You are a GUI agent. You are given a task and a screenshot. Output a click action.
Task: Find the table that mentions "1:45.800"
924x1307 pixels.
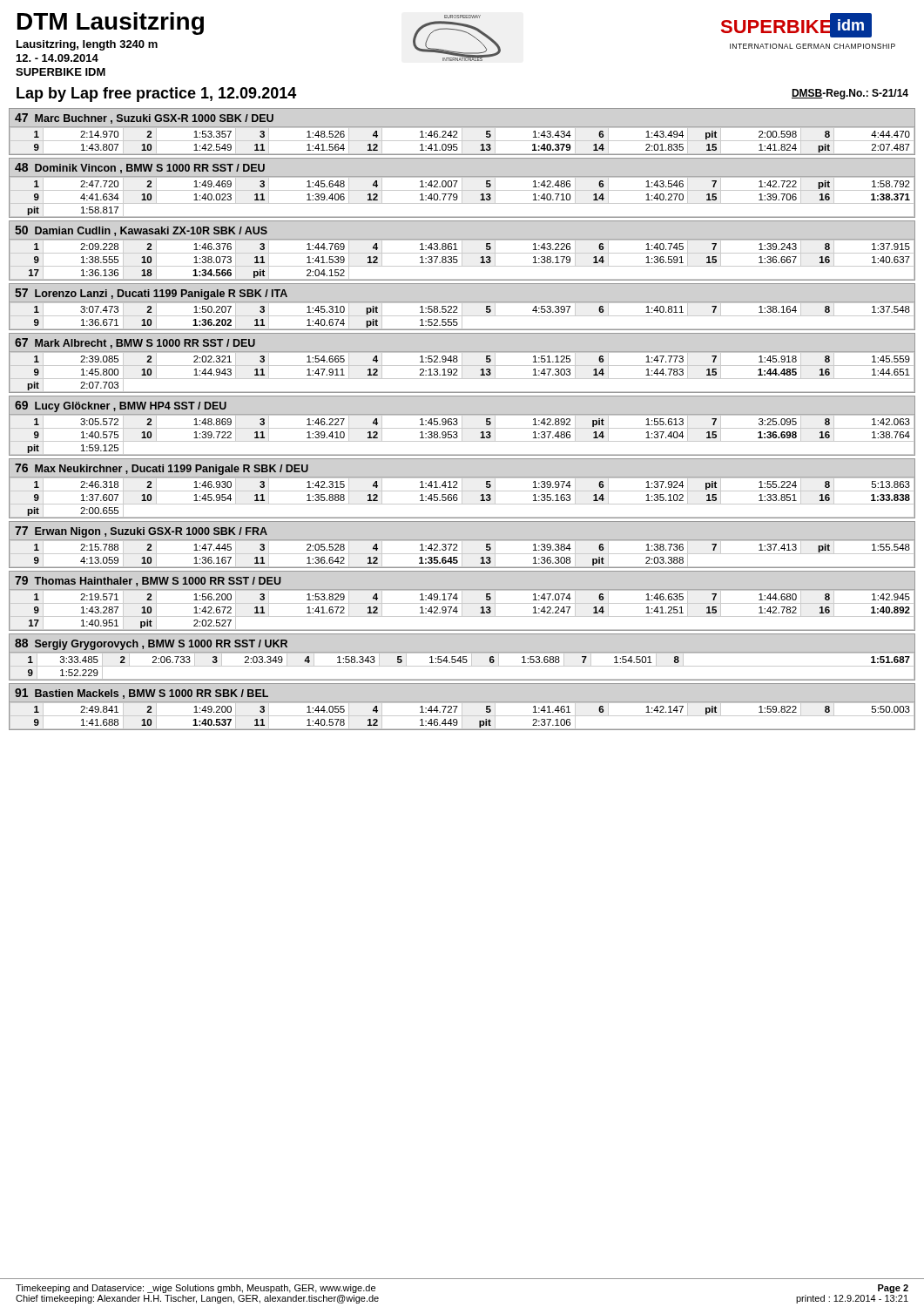pos(462,363)
